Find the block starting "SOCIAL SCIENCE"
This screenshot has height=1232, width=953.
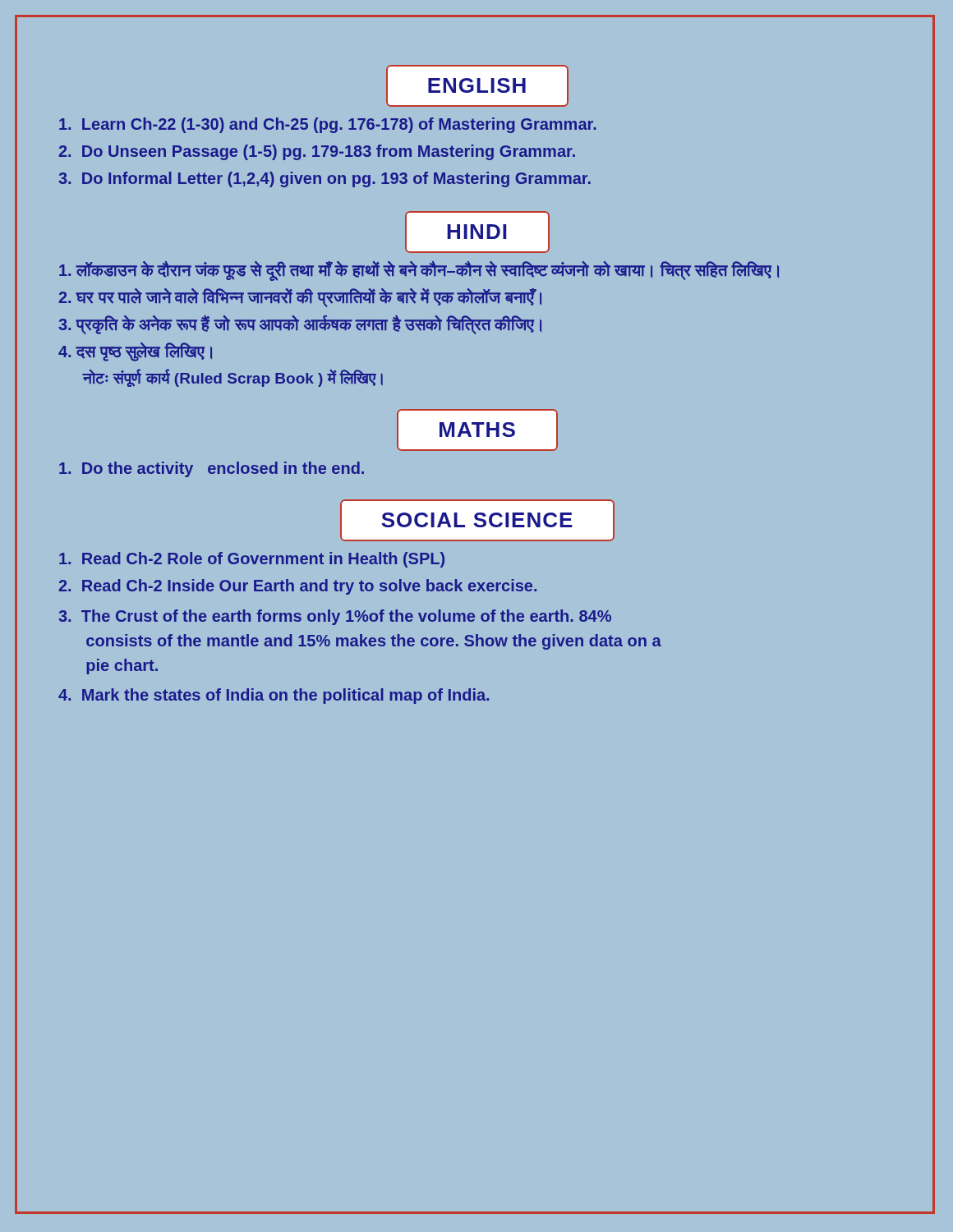click(x=477, y=520)
